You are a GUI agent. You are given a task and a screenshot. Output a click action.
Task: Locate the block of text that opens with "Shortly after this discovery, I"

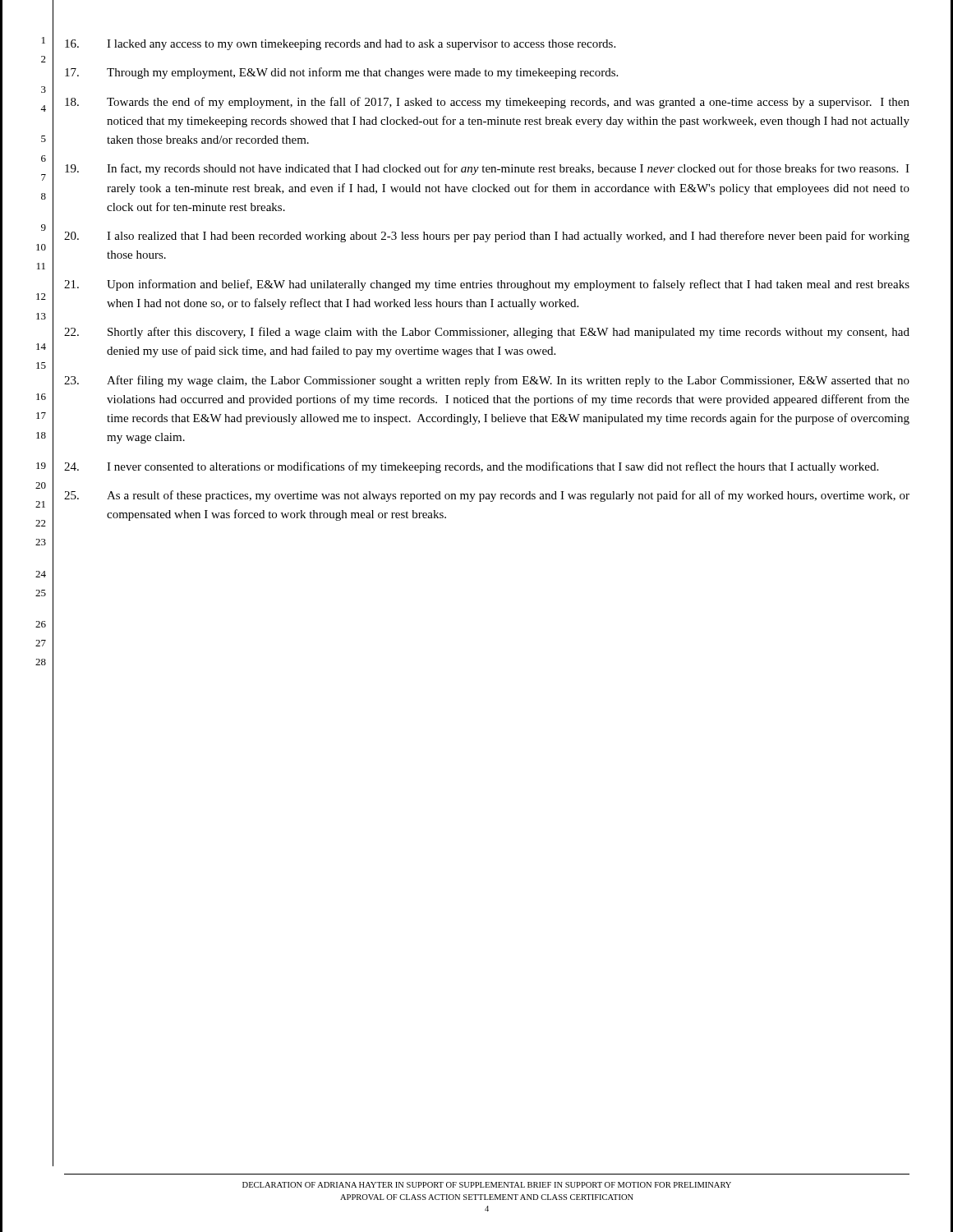487,342
